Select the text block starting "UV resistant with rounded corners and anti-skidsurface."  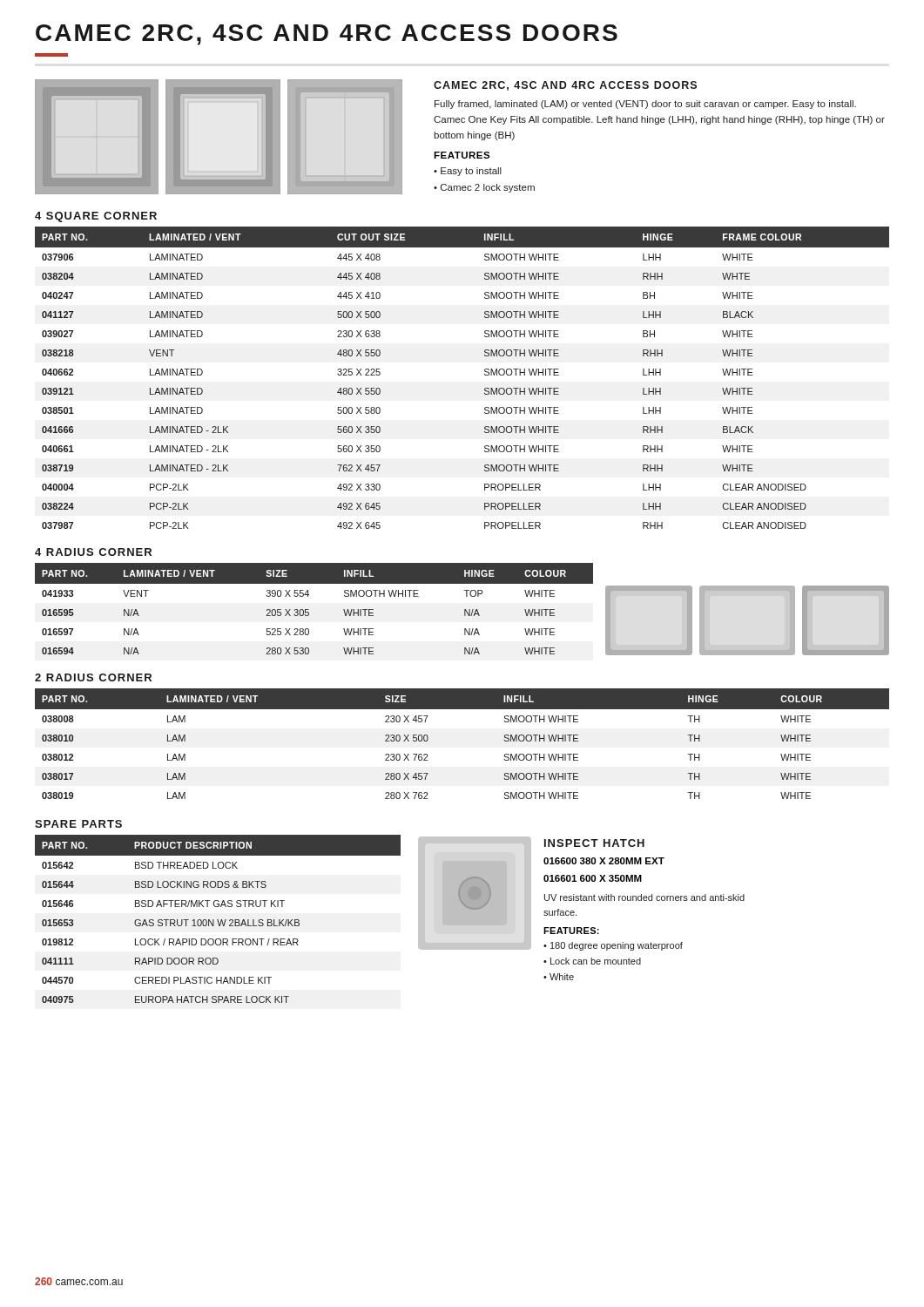(x=644, y=905)
